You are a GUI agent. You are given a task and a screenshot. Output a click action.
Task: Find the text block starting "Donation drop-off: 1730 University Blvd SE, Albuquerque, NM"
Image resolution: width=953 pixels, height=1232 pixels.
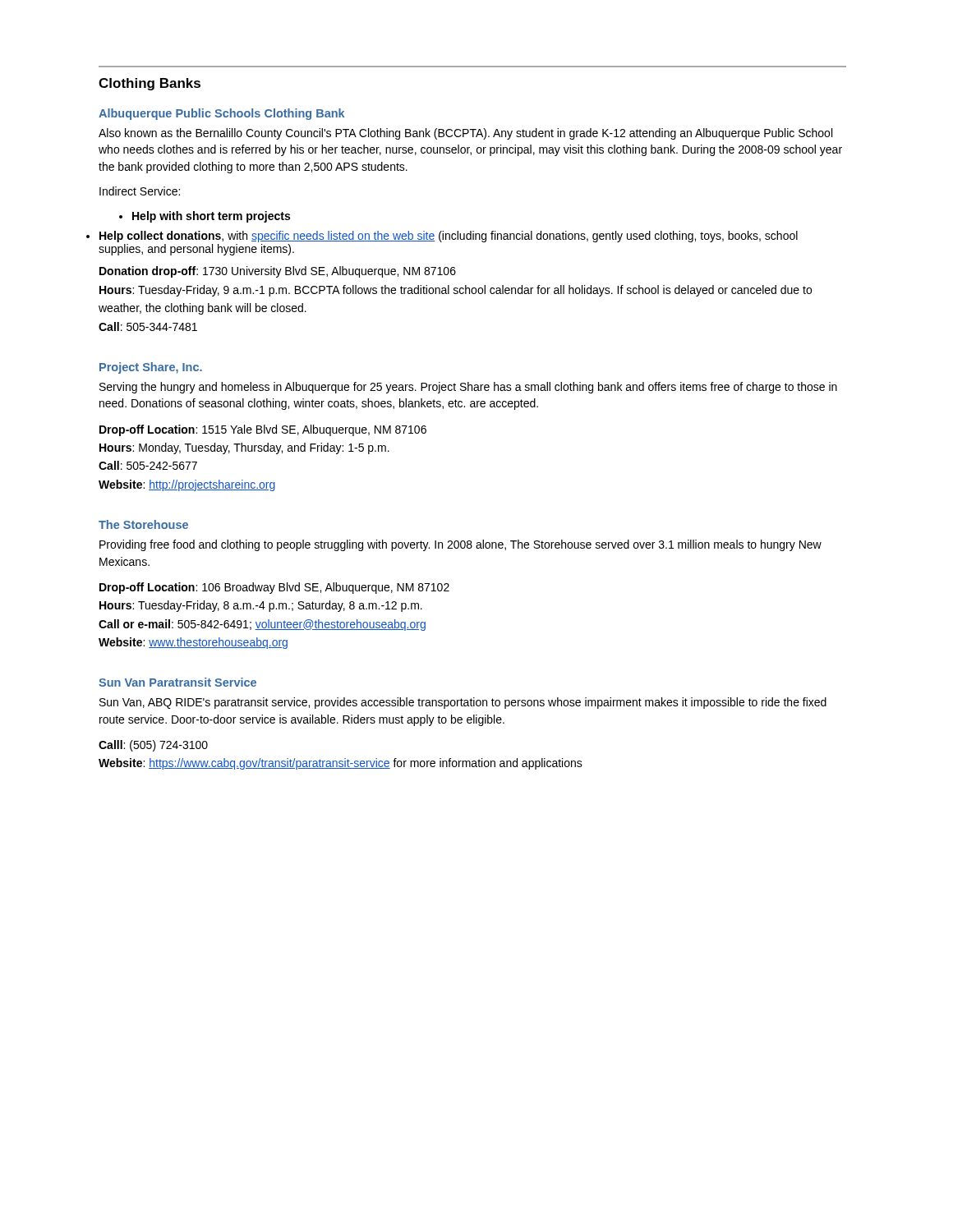[472, 299]
